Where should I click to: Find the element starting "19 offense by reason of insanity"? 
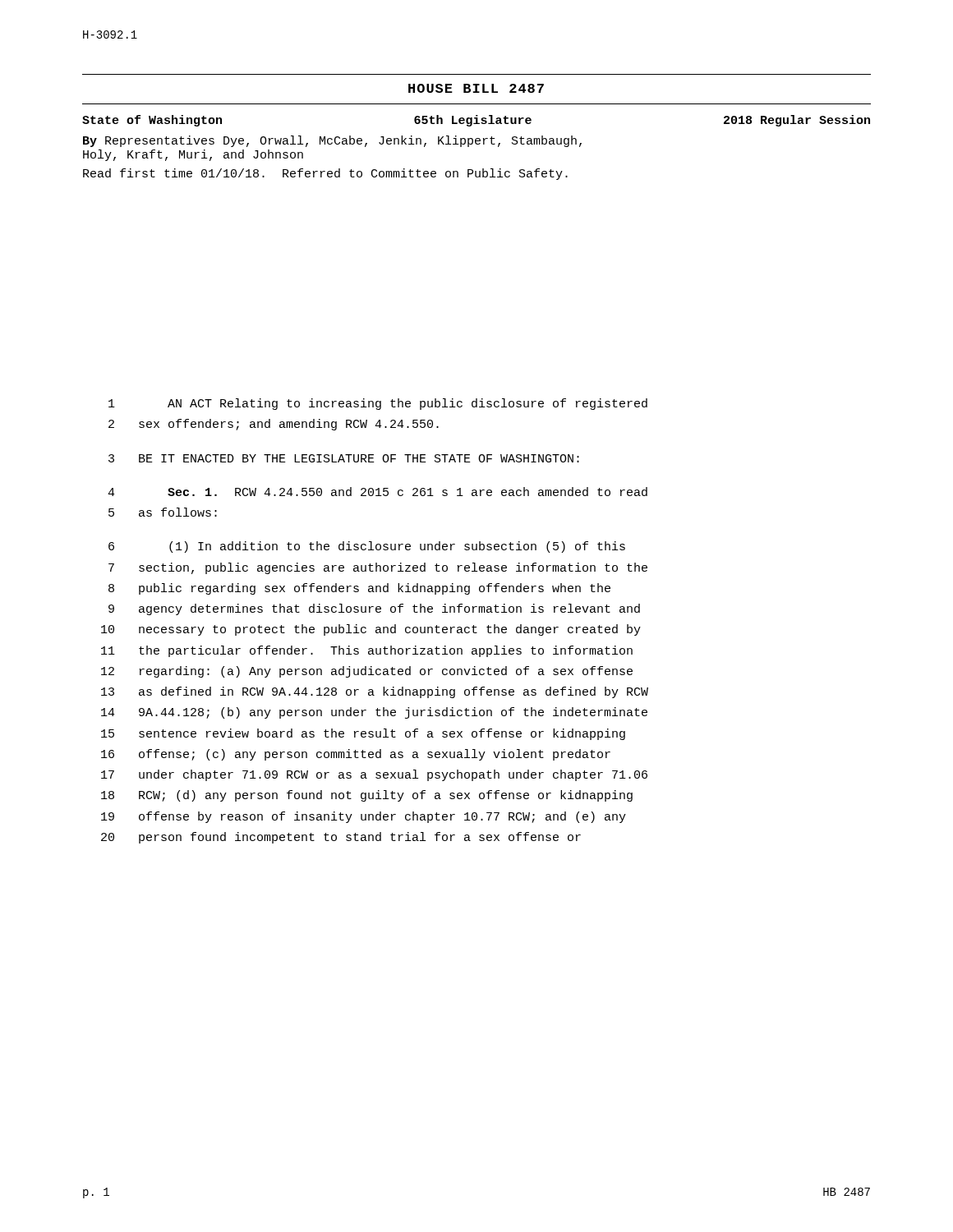(x=476, y=817)
